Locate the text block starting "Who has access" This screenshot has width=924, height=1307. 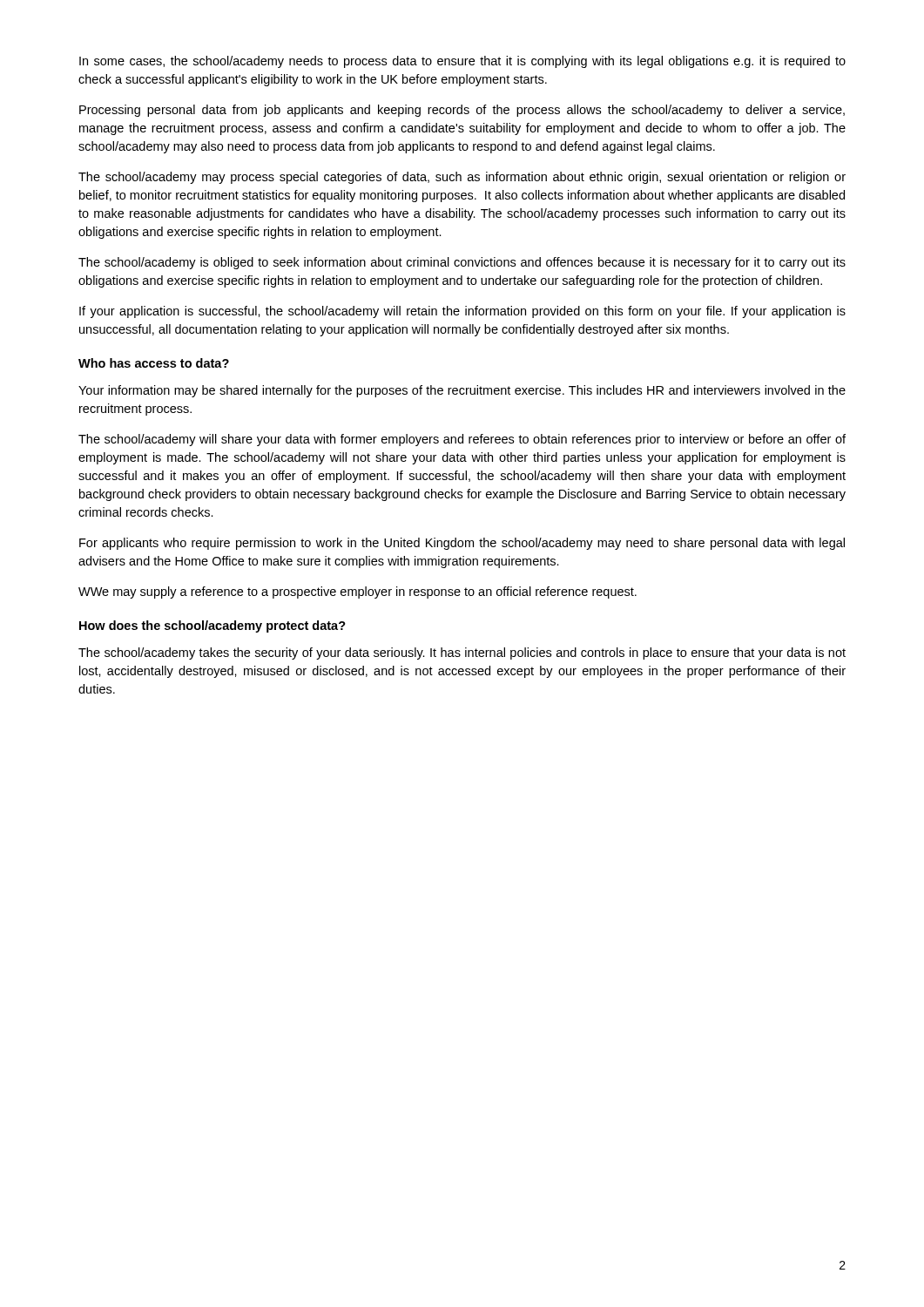pyautogui.click(x=154, y=364)
